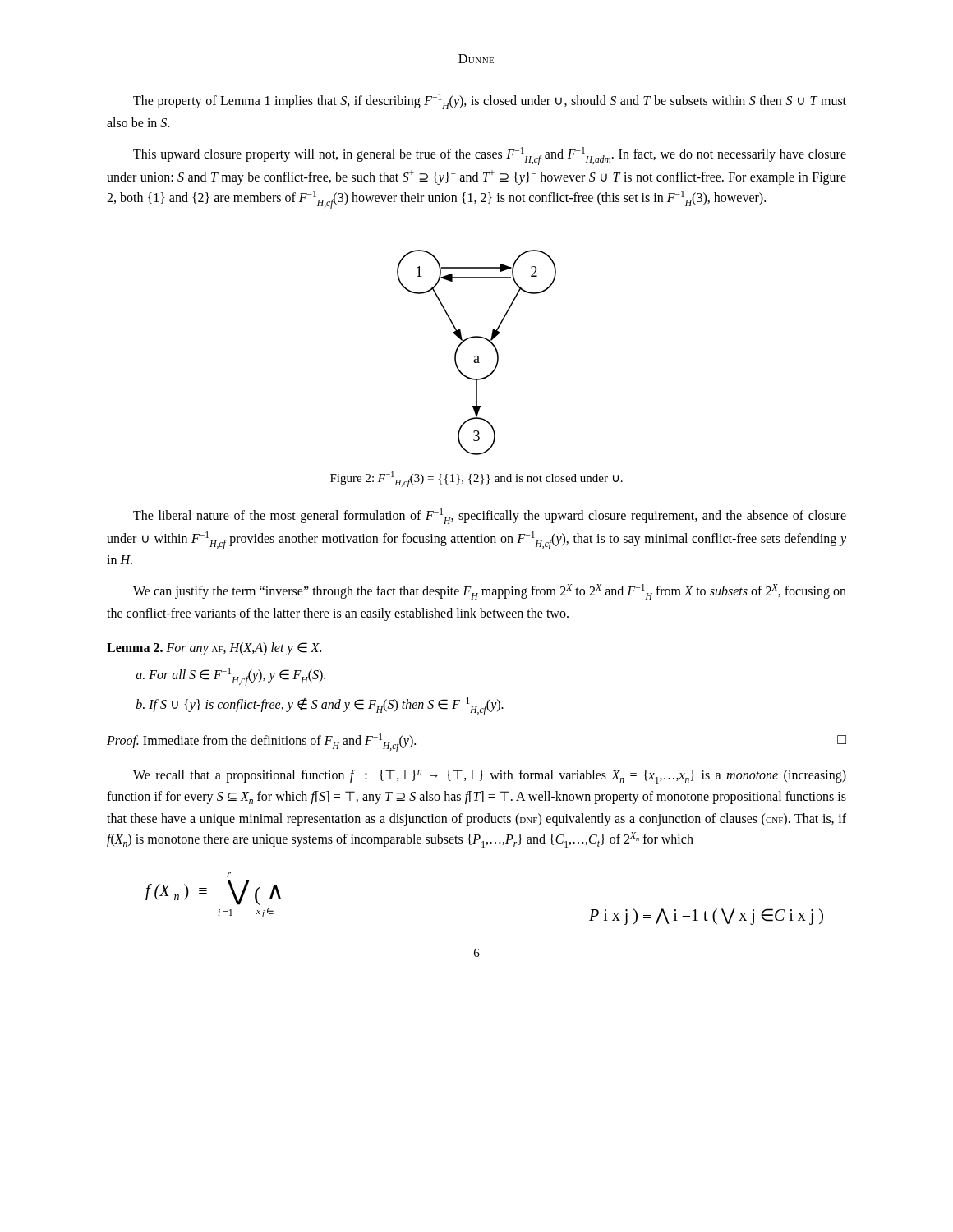This screenshot has height=1232, width=953.
Task: Select the text block with the text "Proof. Immediate from the definitions of FH and"
Action: 264,742
